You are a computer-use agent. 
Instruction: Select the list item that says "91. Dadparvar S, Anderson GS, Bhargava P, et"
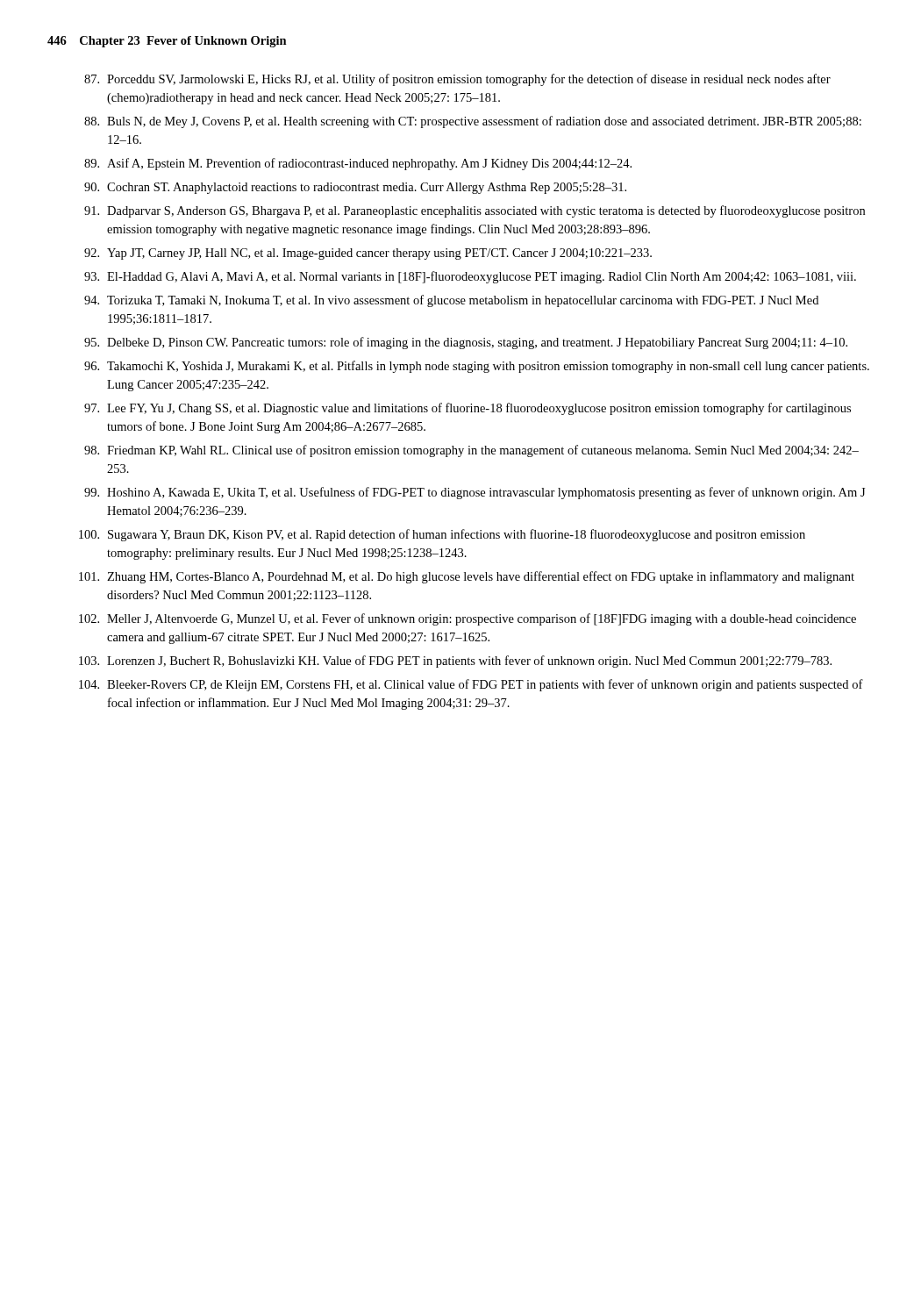[460, 220]
